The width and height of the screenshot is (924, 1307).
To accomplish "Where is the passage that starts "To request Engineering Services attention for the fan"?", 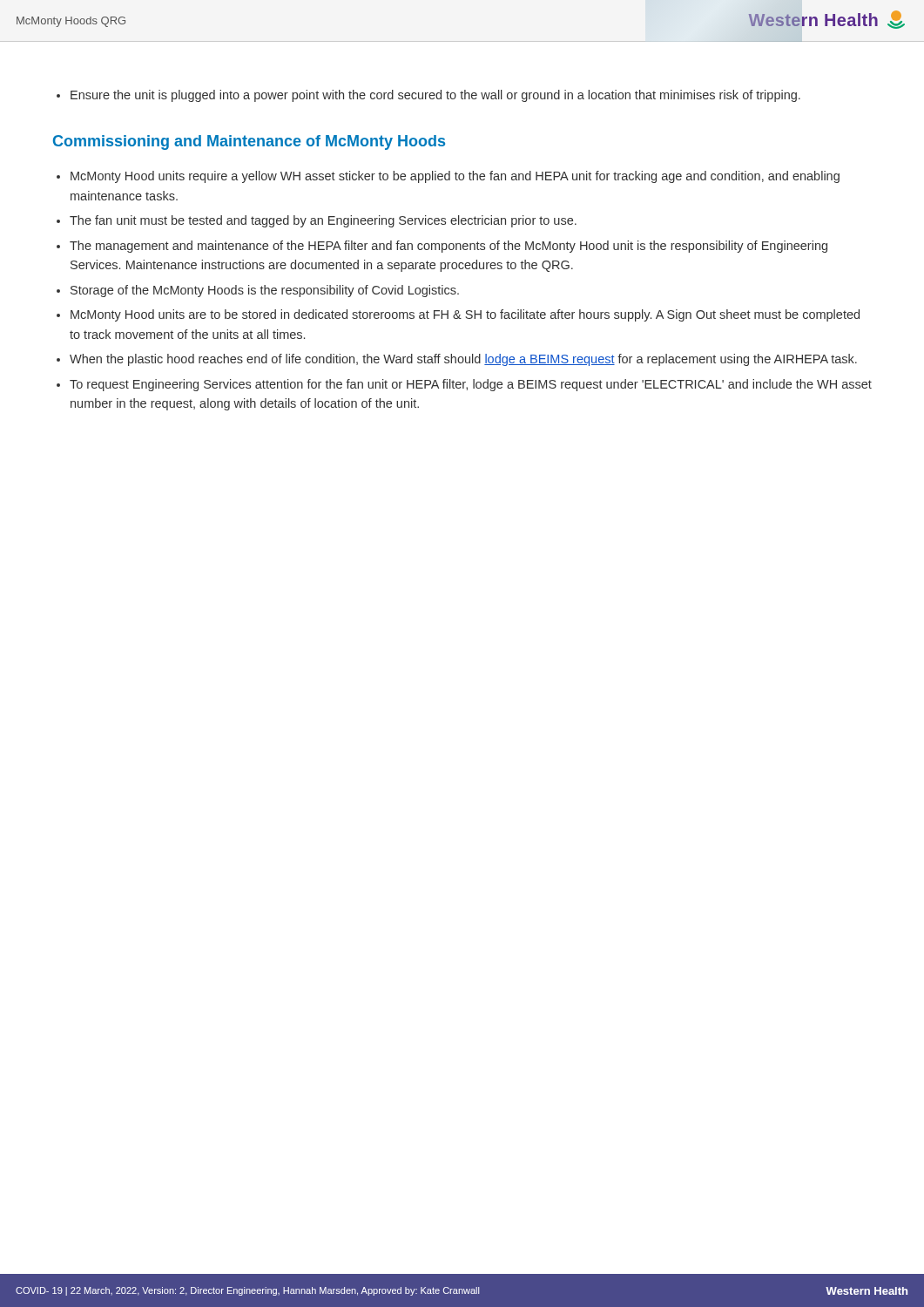I will (471, 394).
